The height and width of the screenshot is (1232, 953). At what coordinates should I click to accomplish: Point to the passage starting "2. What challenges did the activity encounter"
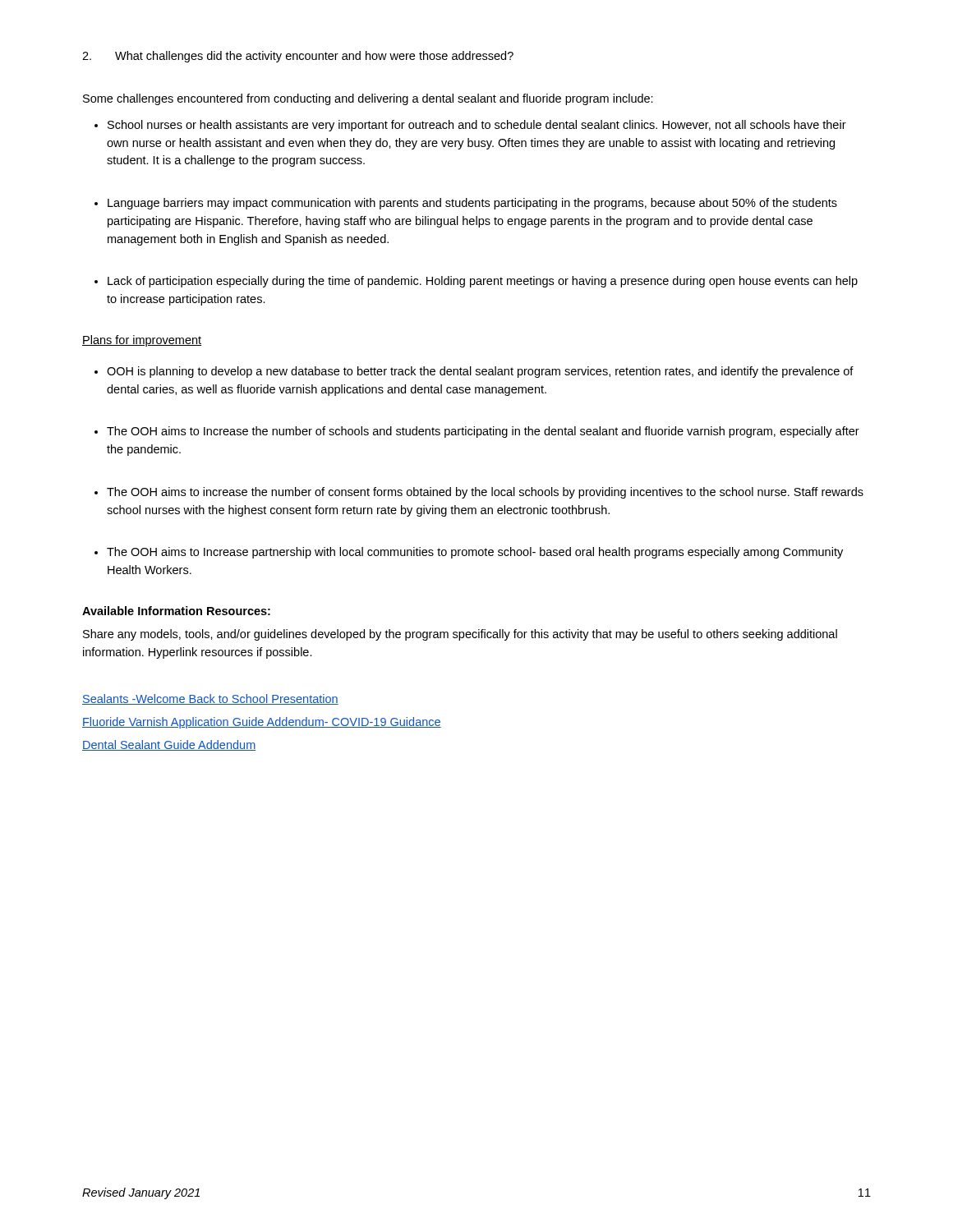coord(476,56)
